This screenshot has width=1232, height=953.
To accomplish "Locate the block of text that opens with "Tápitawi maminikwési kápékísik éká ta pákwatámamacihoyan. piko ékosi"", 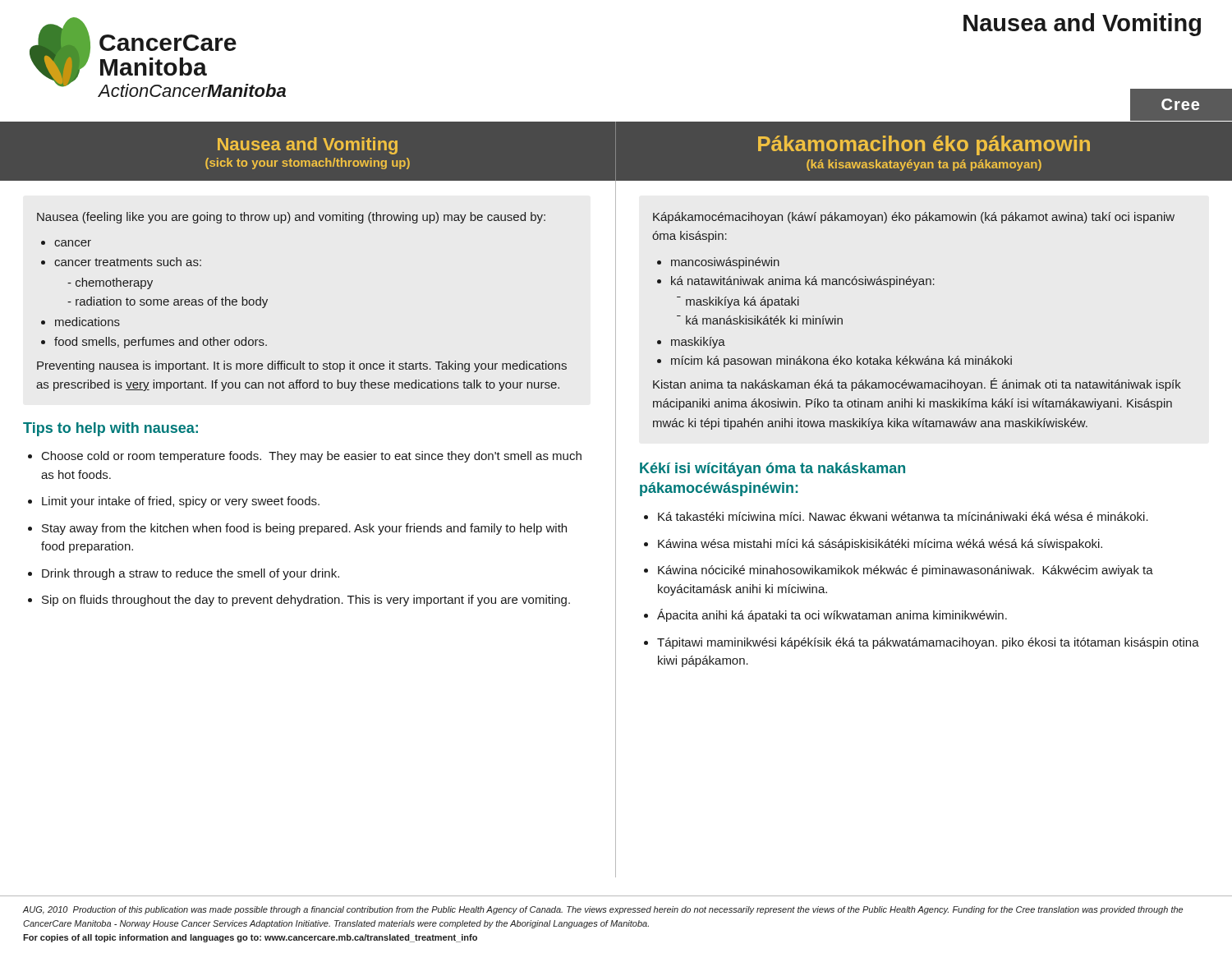I will 928,651.
